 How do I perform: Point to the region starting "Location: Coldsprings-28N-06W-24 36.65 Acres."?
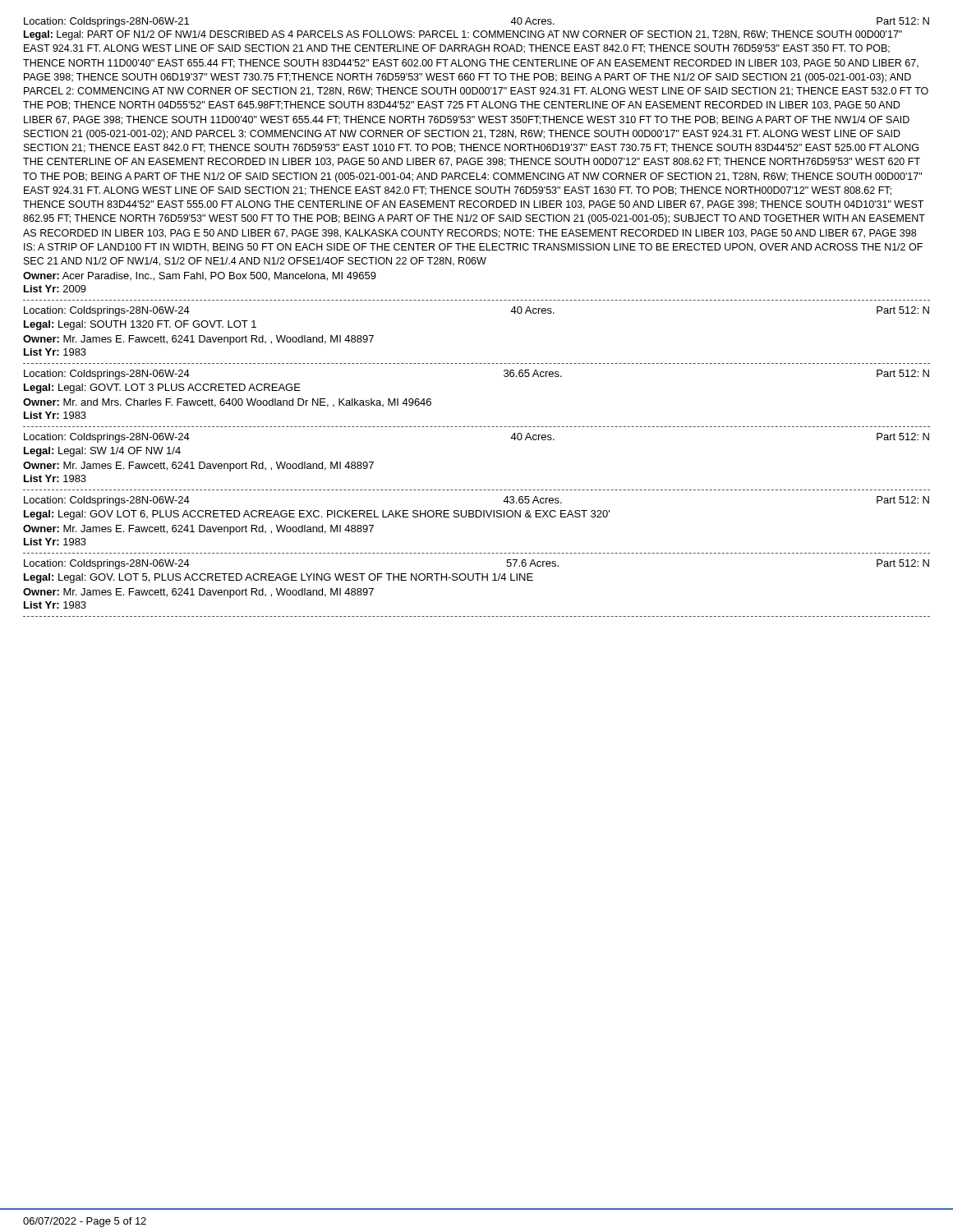476,373
